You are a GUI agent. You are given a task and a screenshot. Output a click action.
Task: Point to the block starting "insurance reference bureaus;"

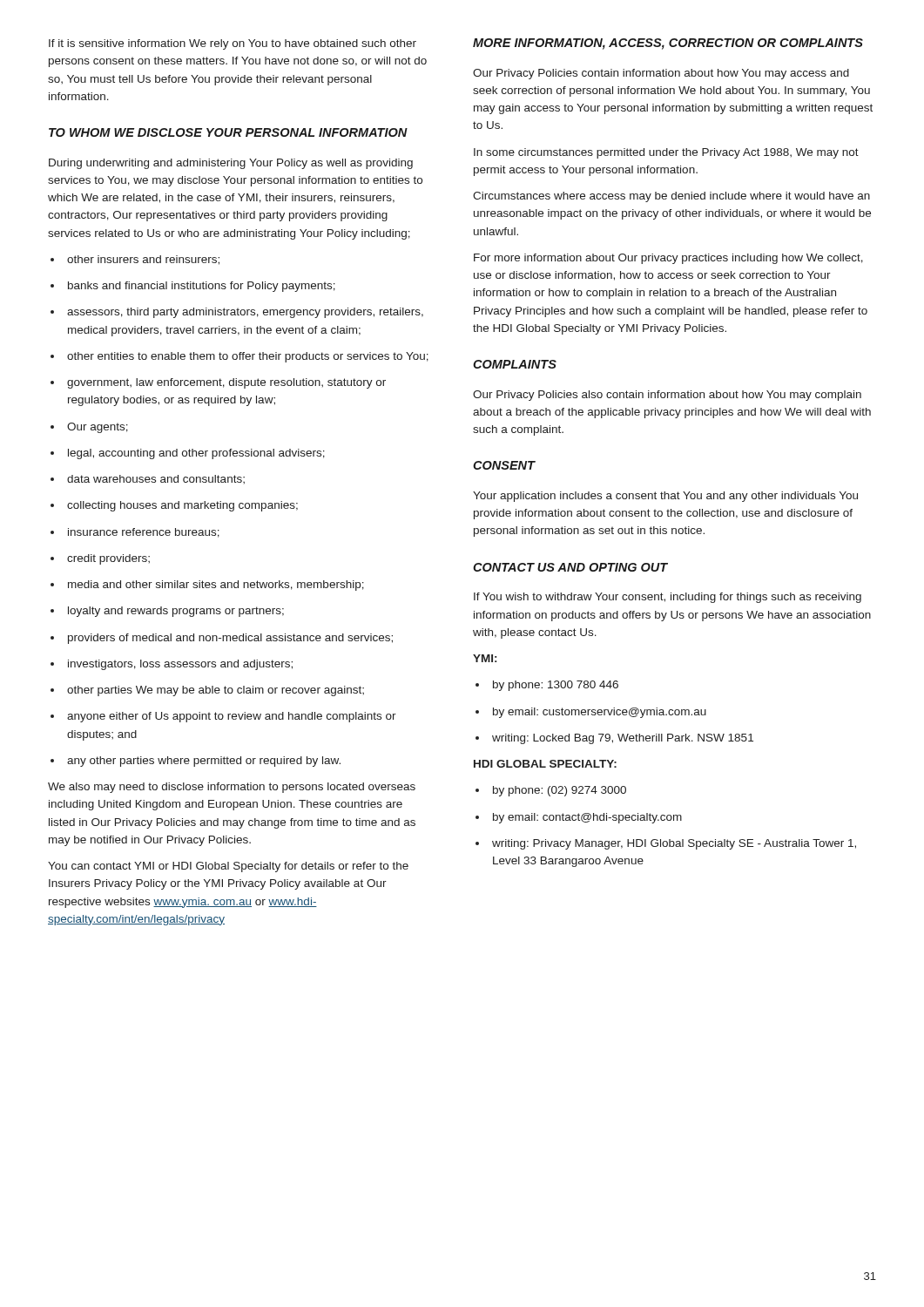135,533
